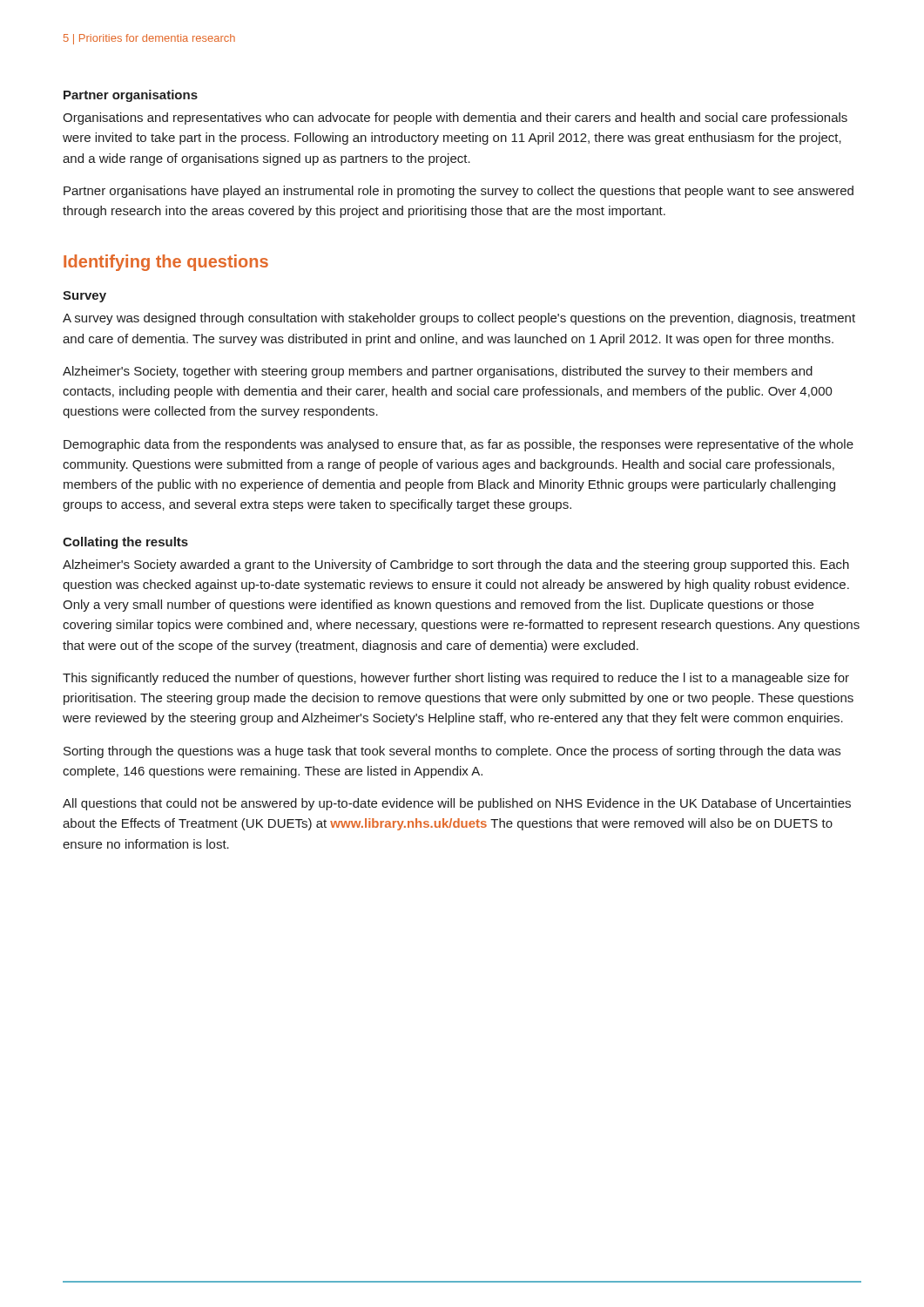Where does it say "Identifying the questions"?

pos(166,262)
